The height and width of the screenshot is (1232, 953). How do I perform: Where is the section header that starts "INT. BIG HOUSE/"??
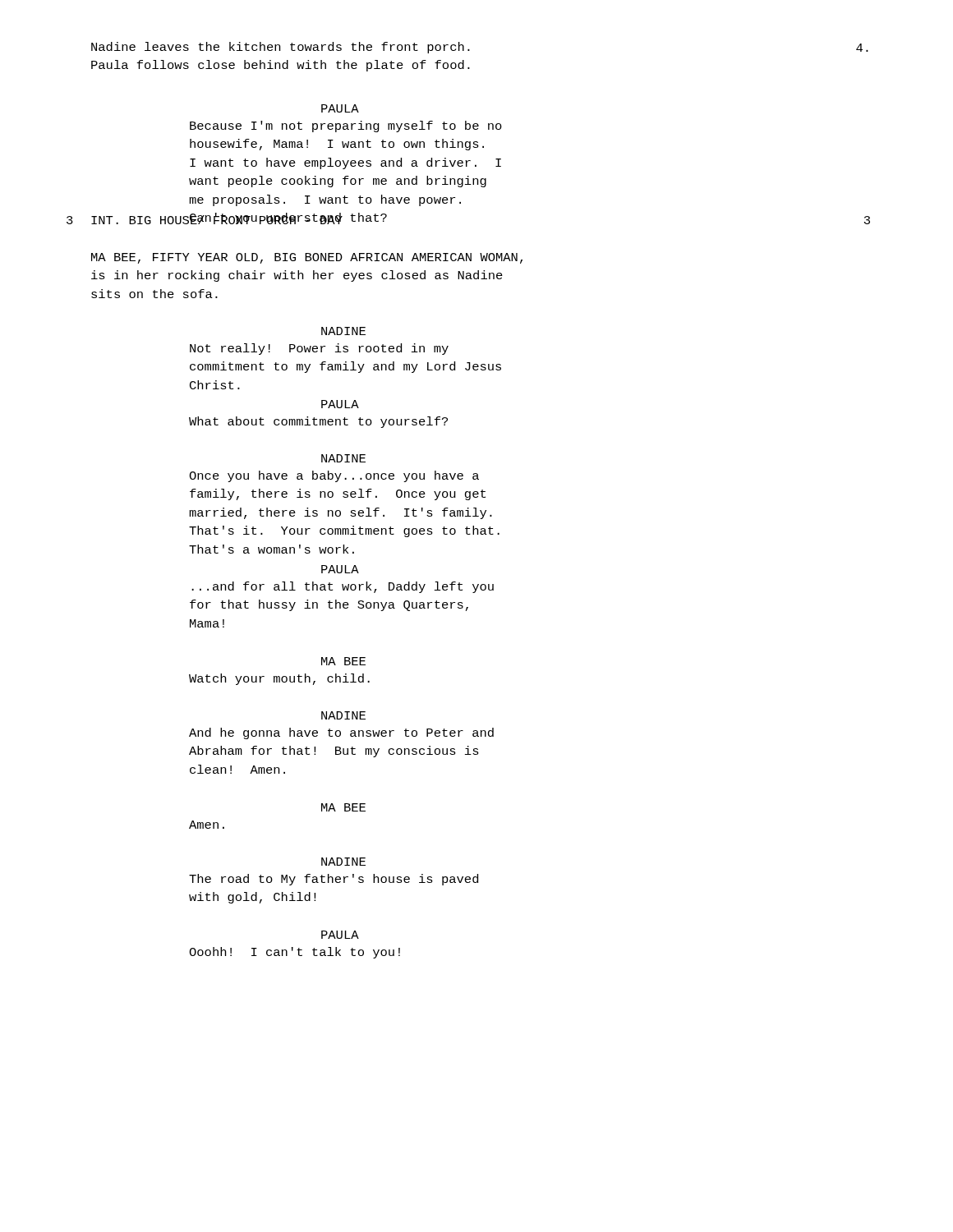click(x=216, y=221)
